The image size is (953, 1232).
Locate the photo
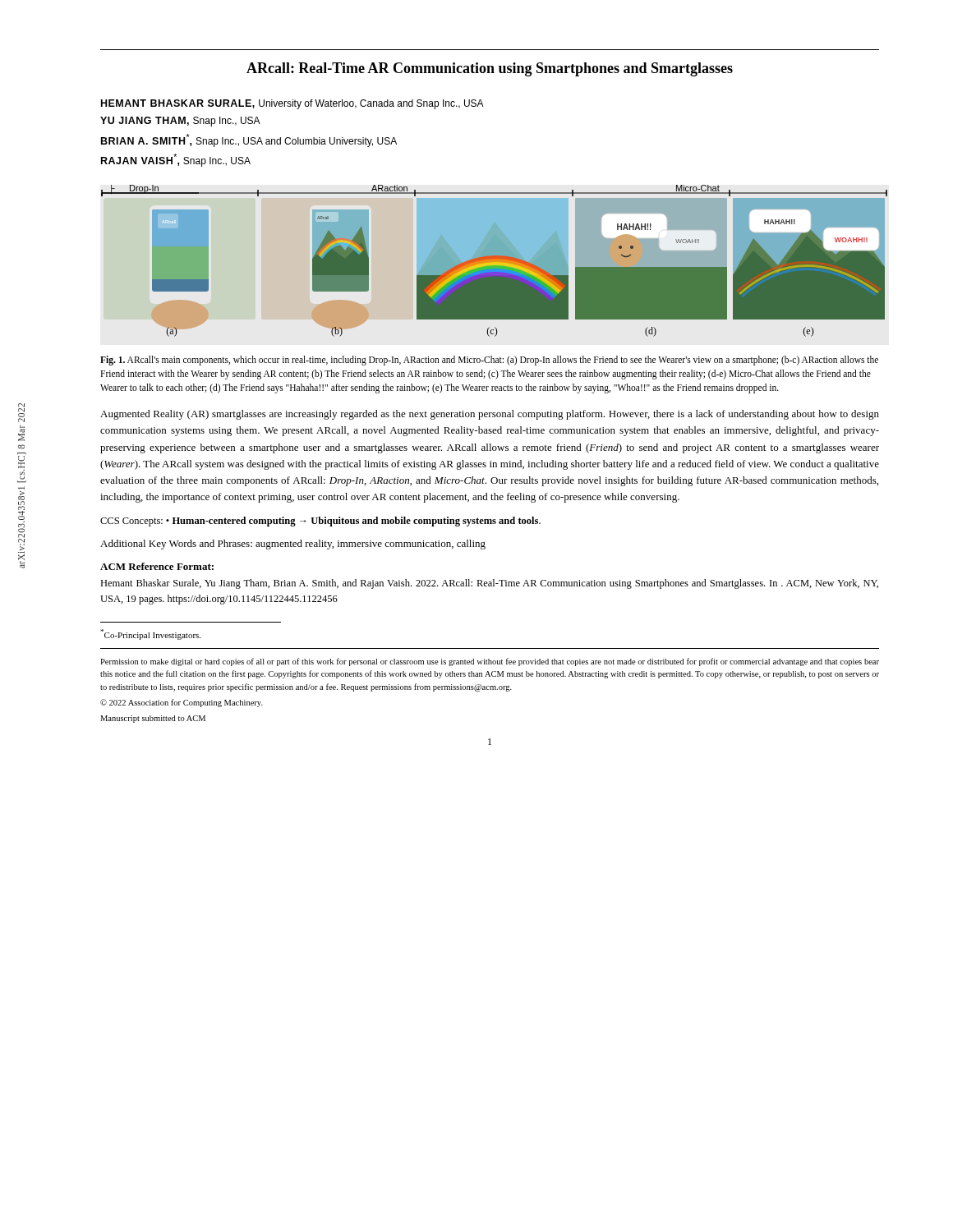[490, 265]
